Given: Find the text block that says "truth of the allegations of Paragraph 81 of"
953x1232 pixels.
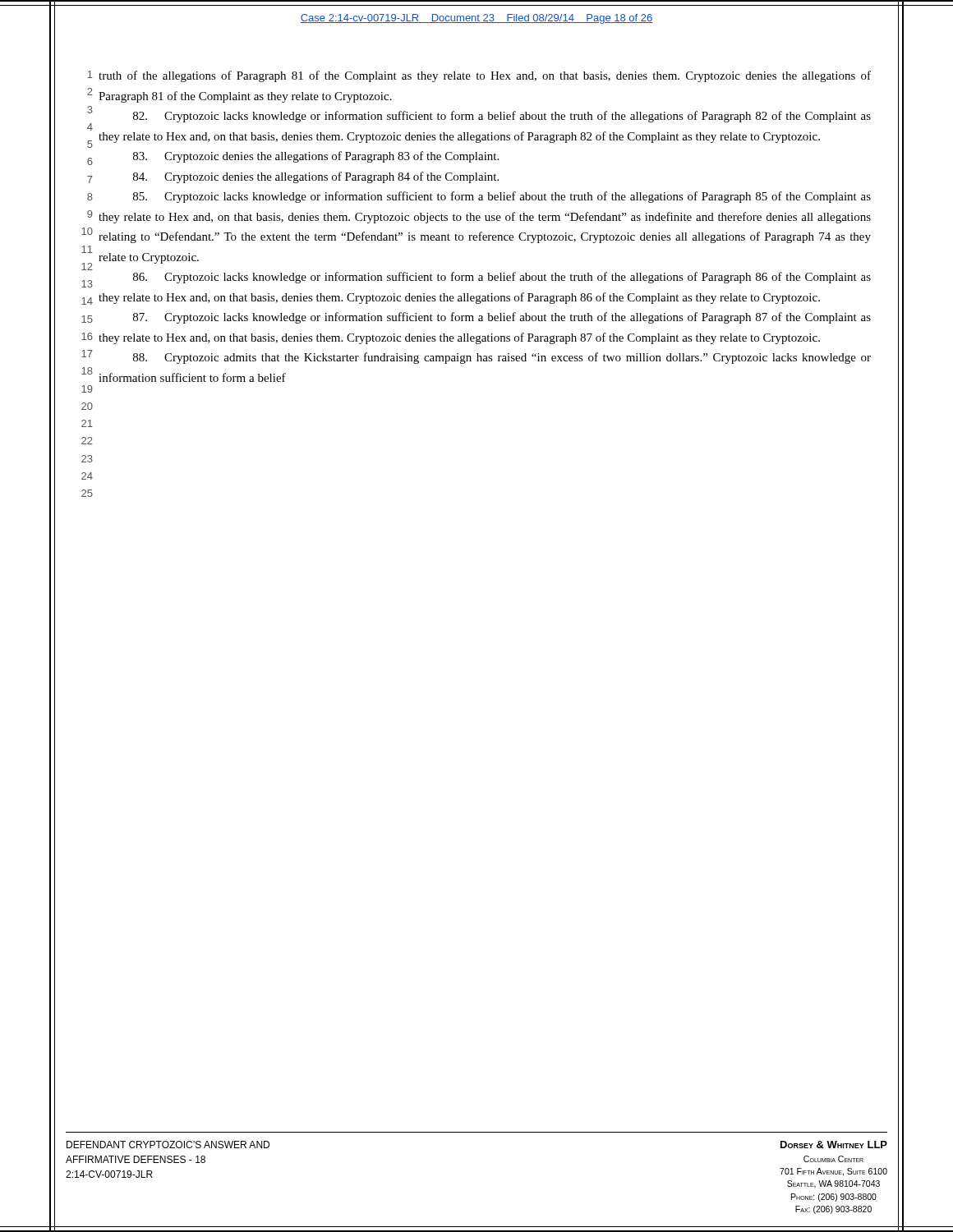Looking at the screenshot, I should coord(485,86).
